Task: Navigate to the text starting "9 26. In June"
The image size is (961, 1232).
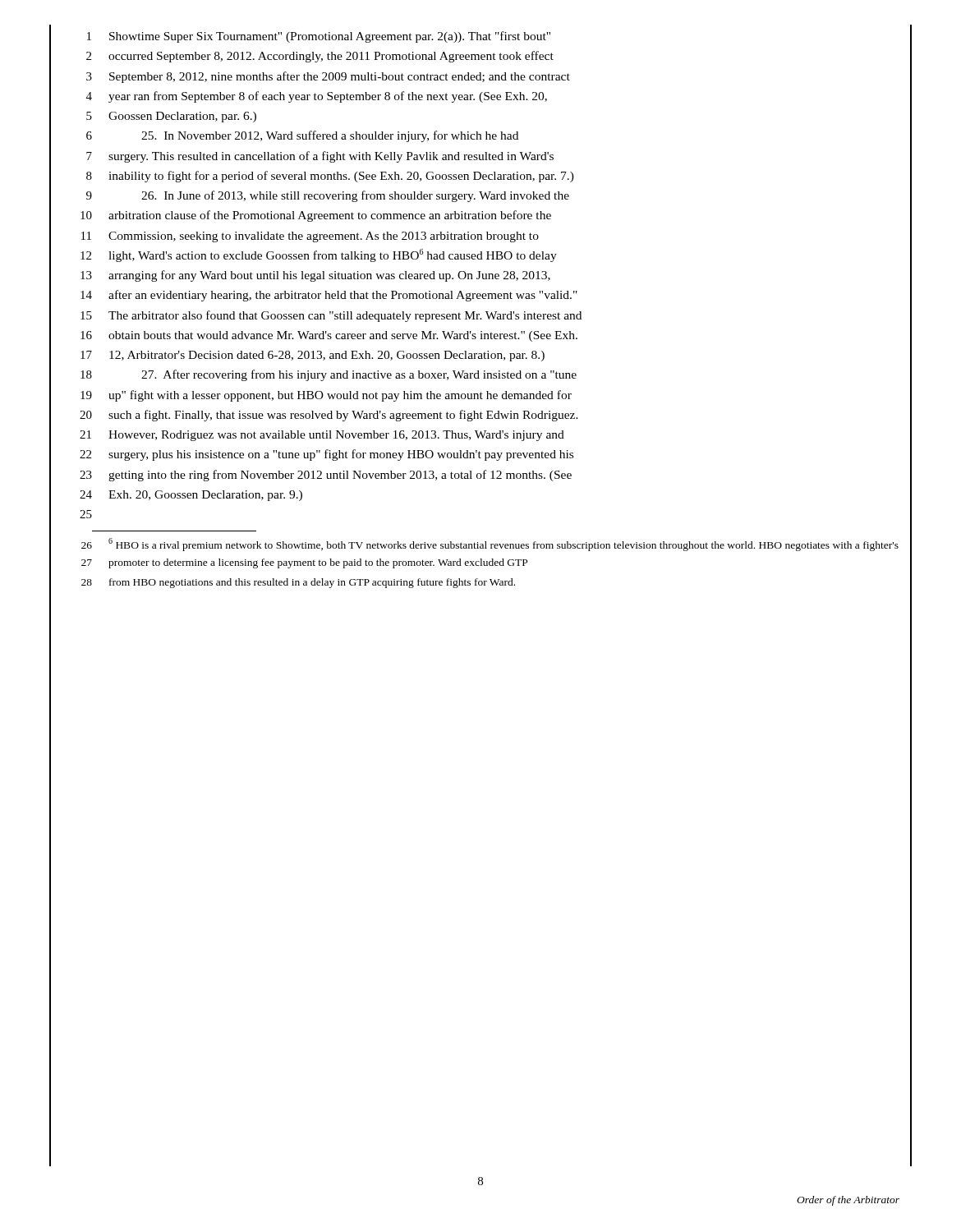Action: (481, 196)
